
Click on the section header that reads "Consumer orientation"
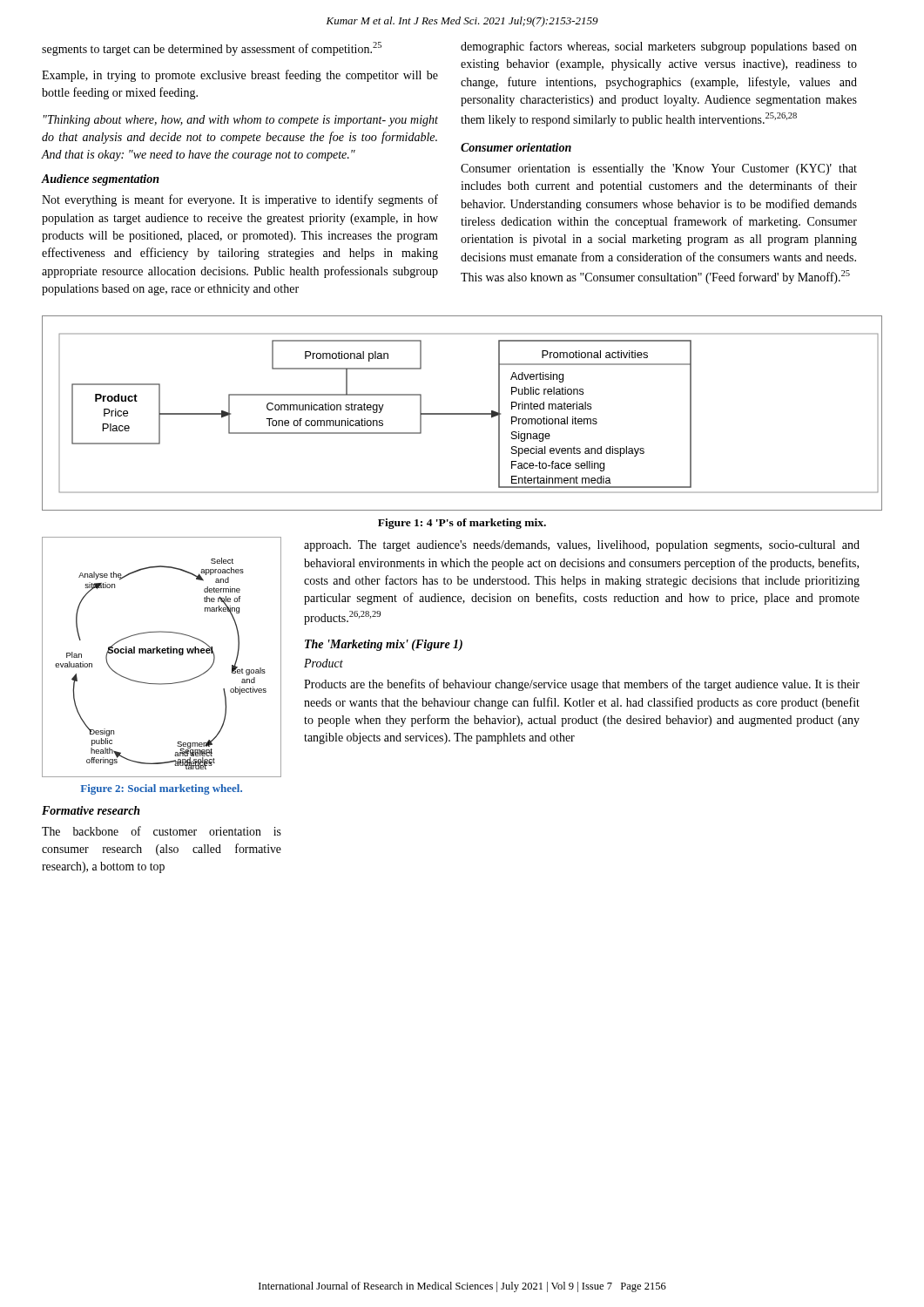pyautogui.click(x=516, y=148)
